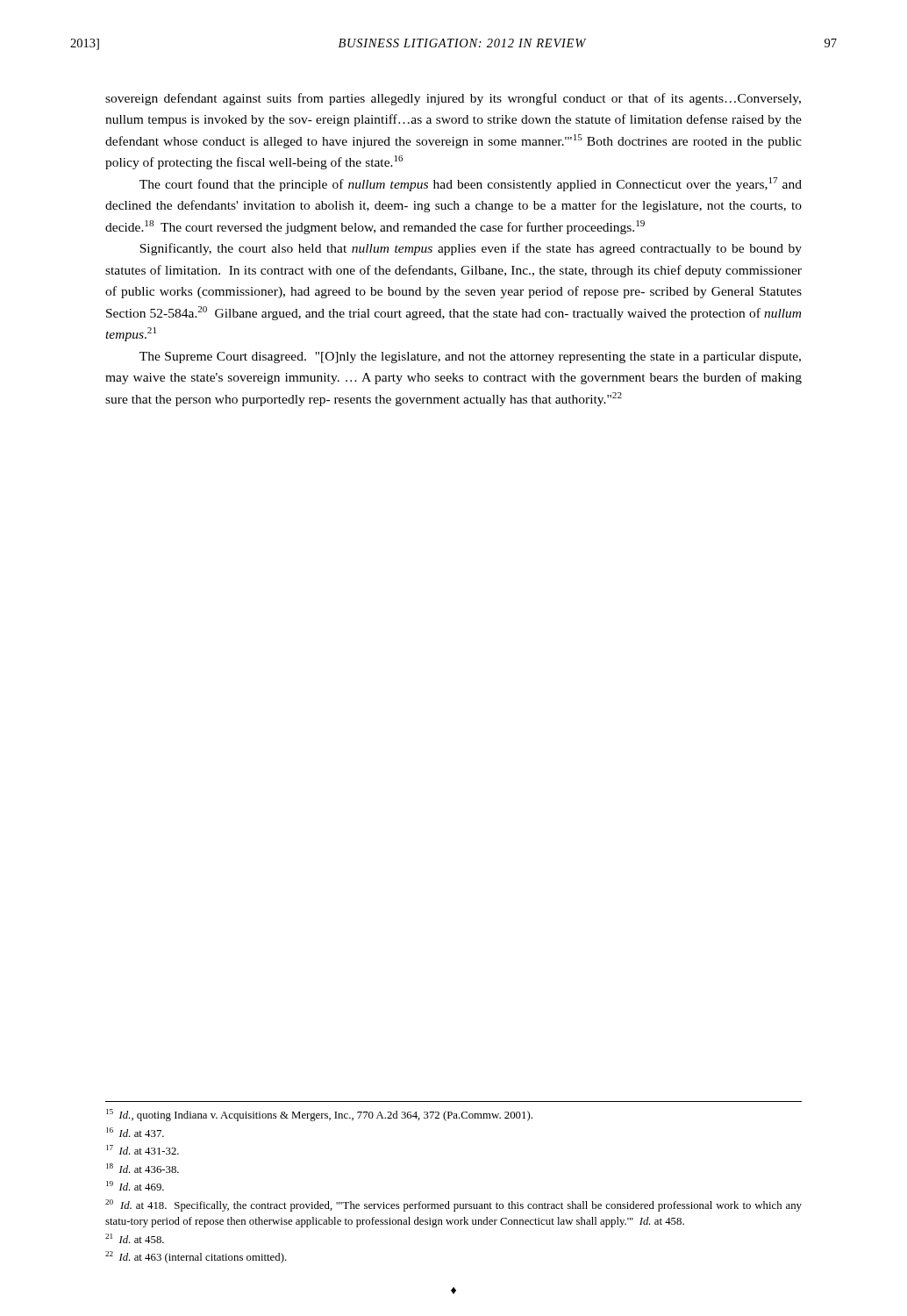907x1316 pixels.
Task: Find the footnote that says "19 Id. at"
Action: pos(135,1186)
